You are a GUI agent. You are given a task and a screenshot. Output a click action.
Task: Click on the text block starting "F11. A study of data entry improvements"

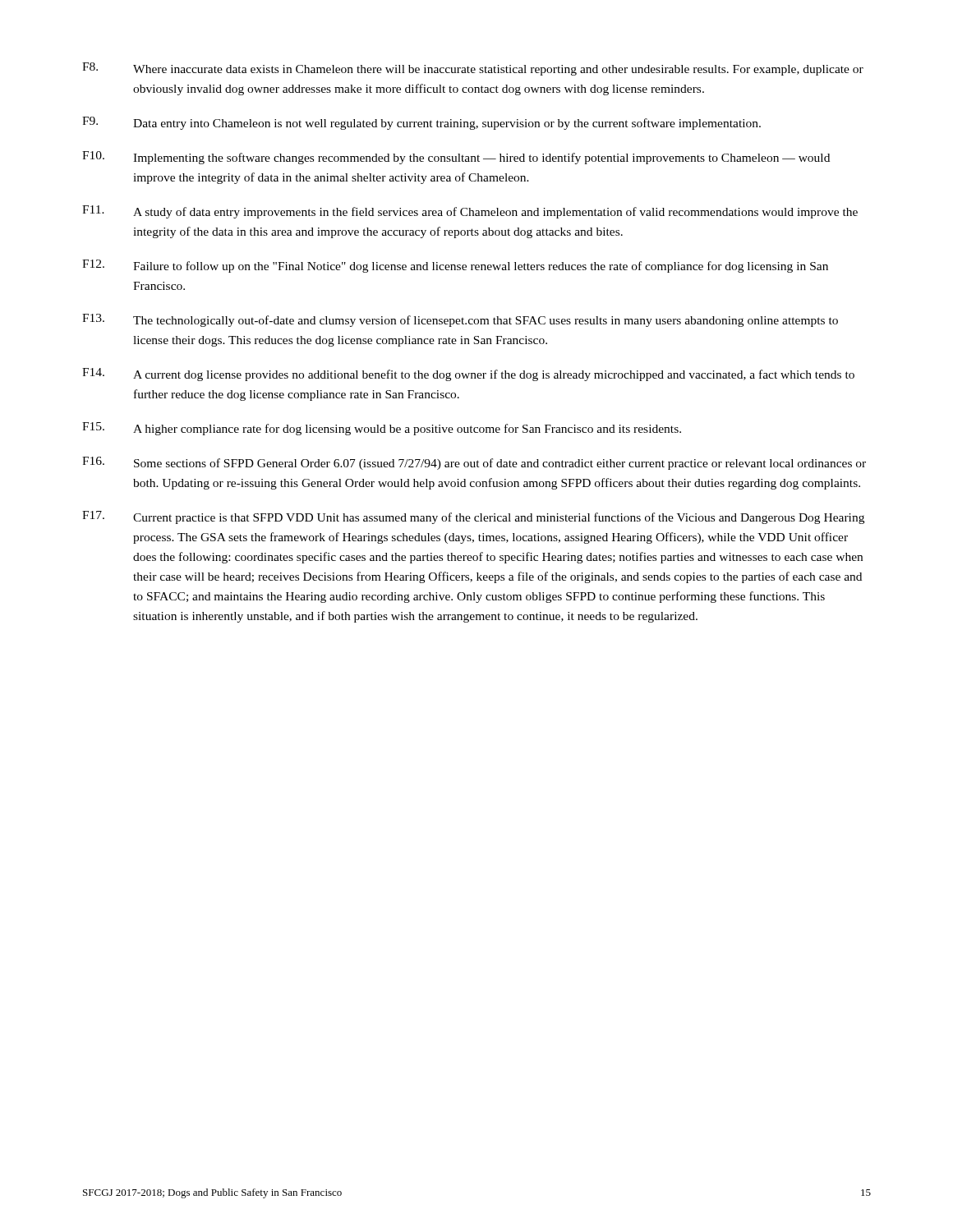[x=476, y=222]
